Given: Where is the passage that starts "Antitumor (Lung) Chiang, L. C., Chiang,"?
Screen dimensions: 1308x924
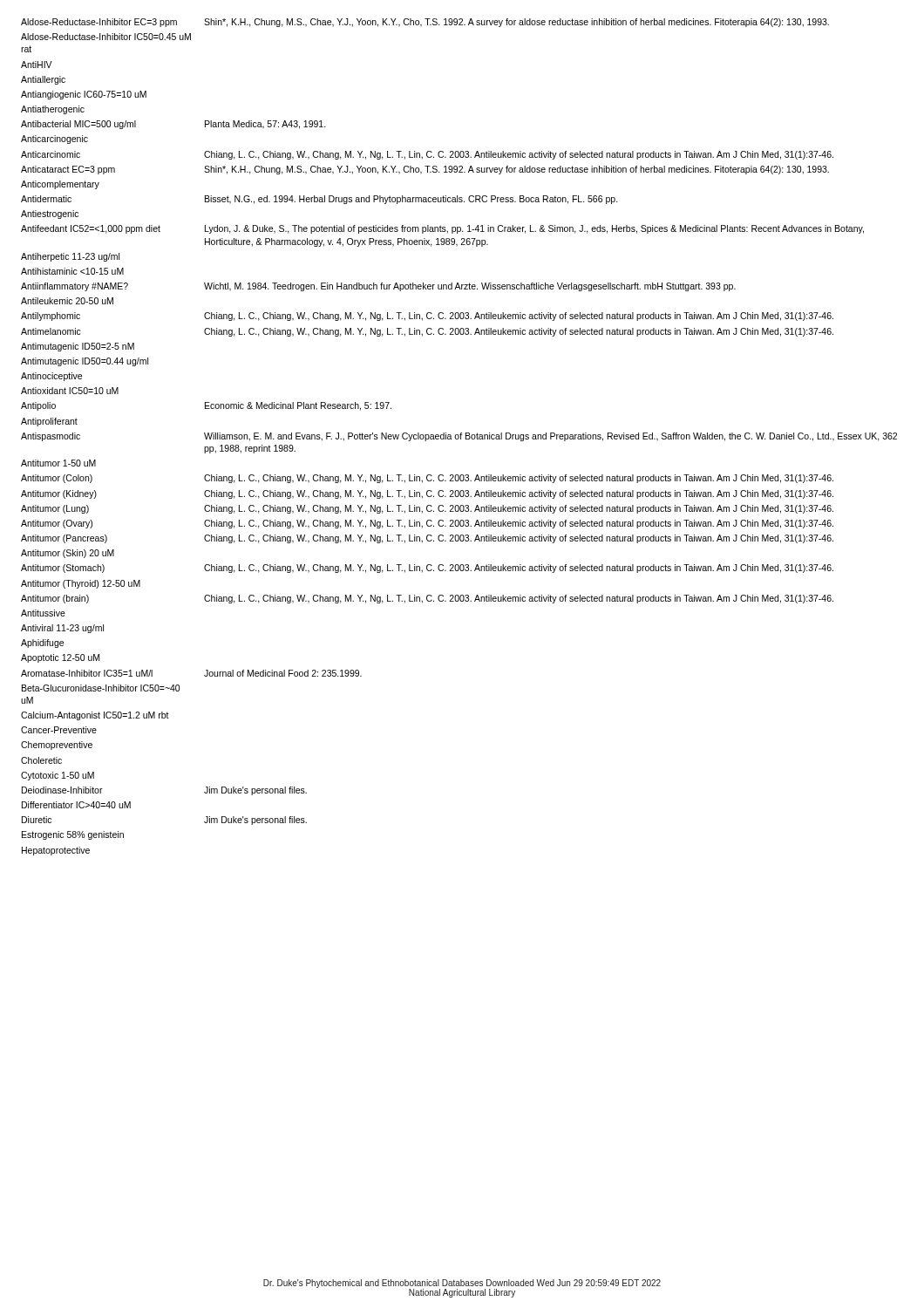Looking at the screenshot, I should [x=462, y=508].
